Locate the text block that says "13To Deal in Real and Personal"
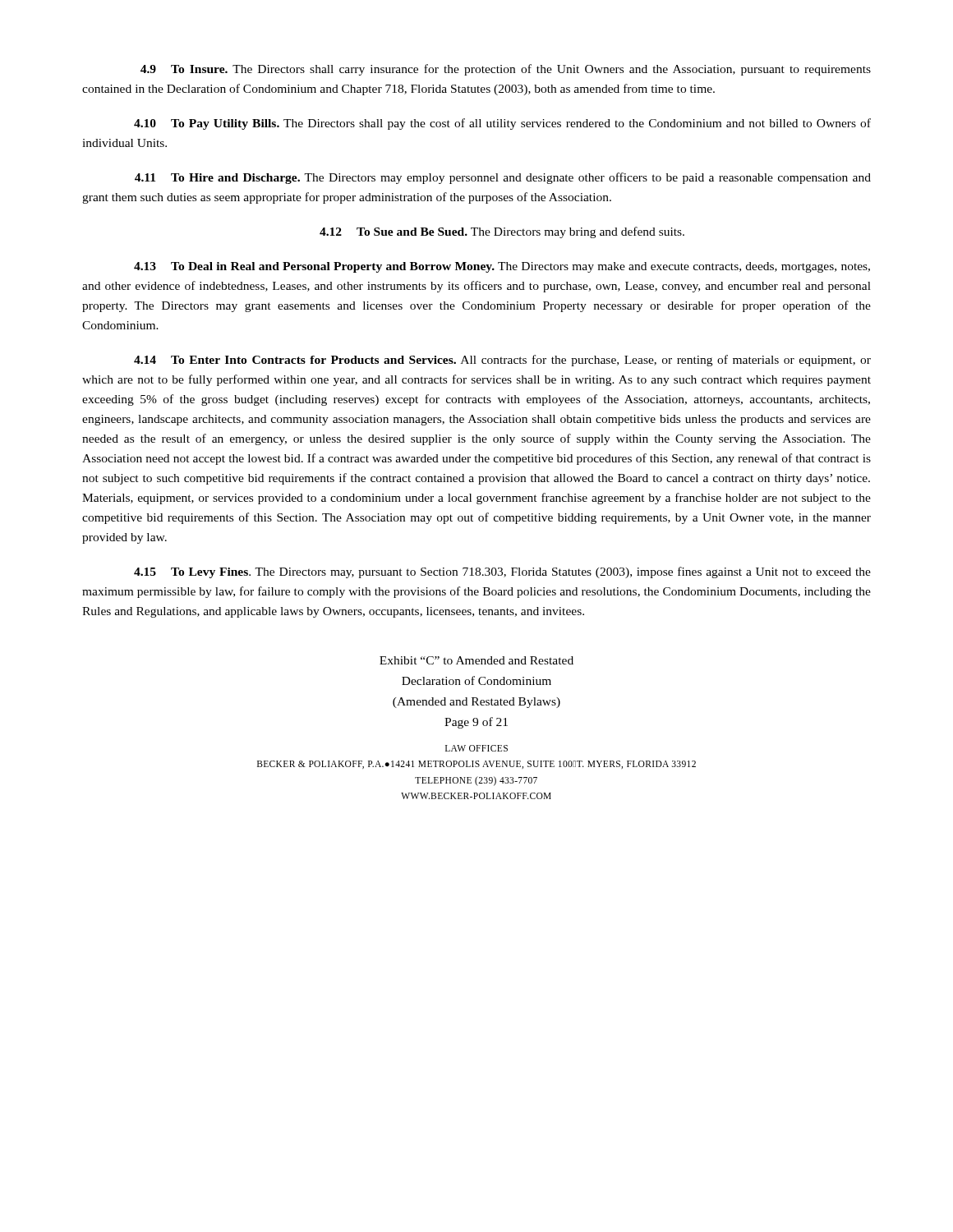The image size is (953, 1232). (476, 294)
